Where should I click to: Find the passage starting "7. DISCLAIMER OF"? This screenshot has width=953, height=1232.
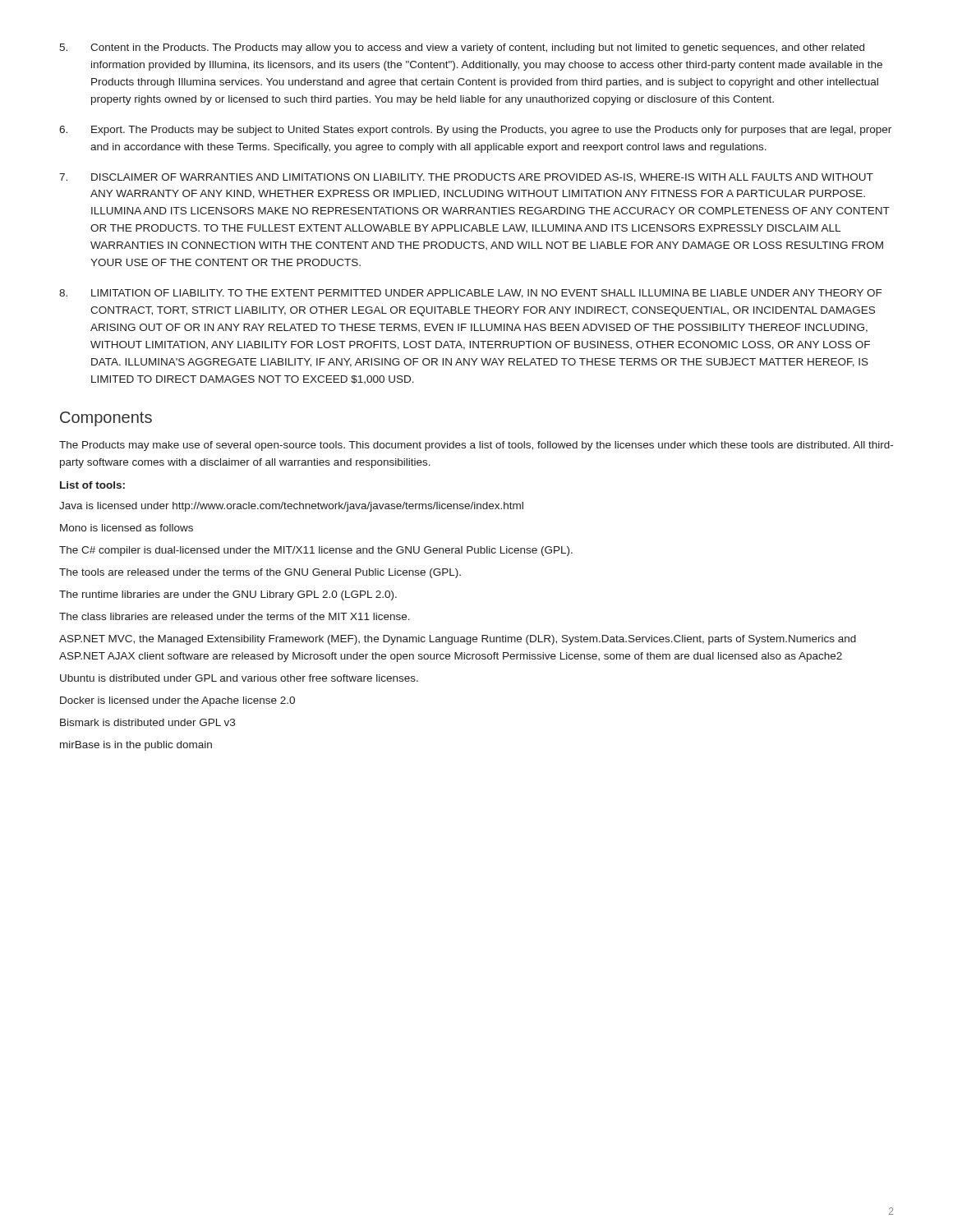point(476,220)
